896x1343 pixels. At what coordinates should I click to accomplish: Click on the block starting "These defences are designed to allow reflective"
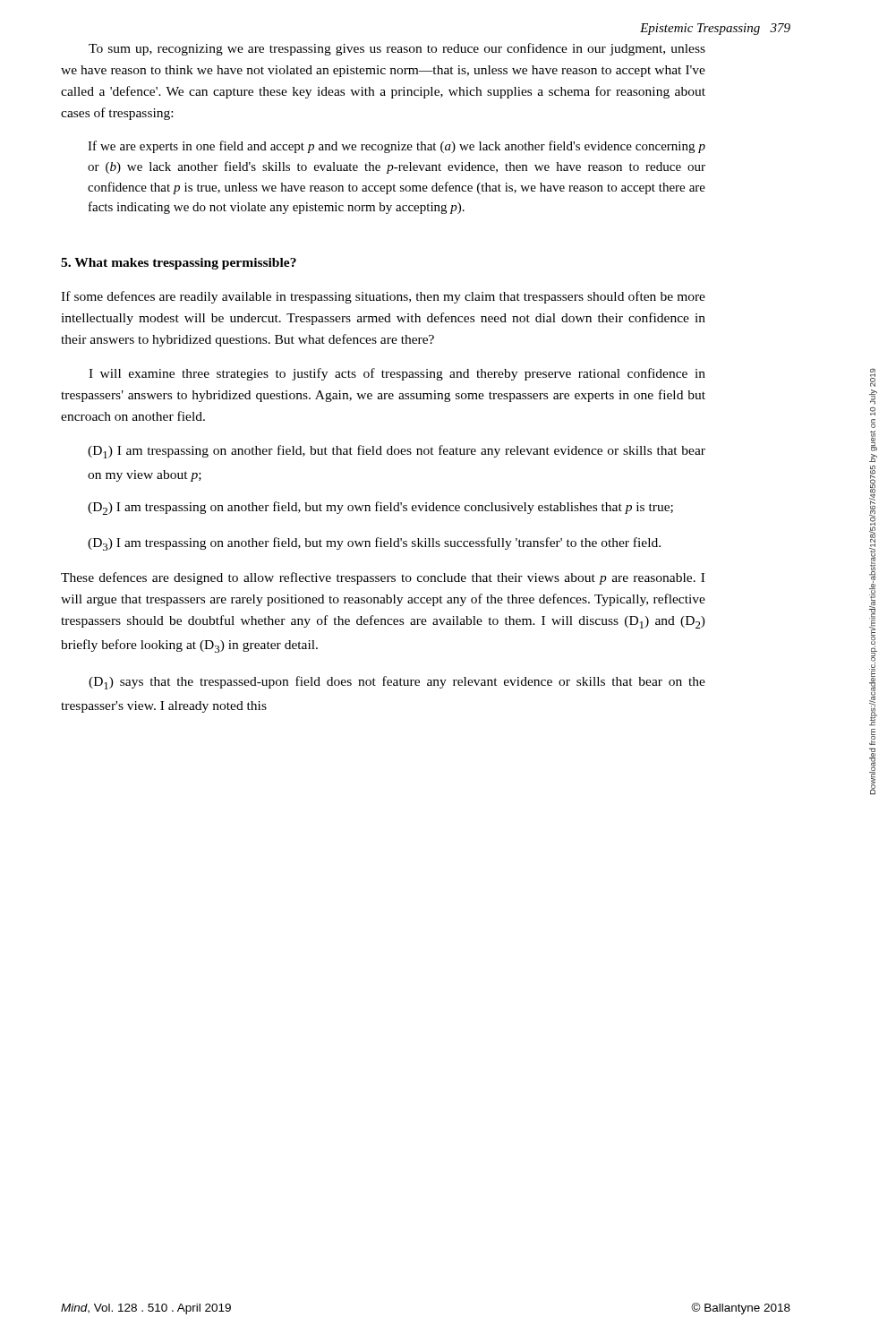click(x=383, y=612)
